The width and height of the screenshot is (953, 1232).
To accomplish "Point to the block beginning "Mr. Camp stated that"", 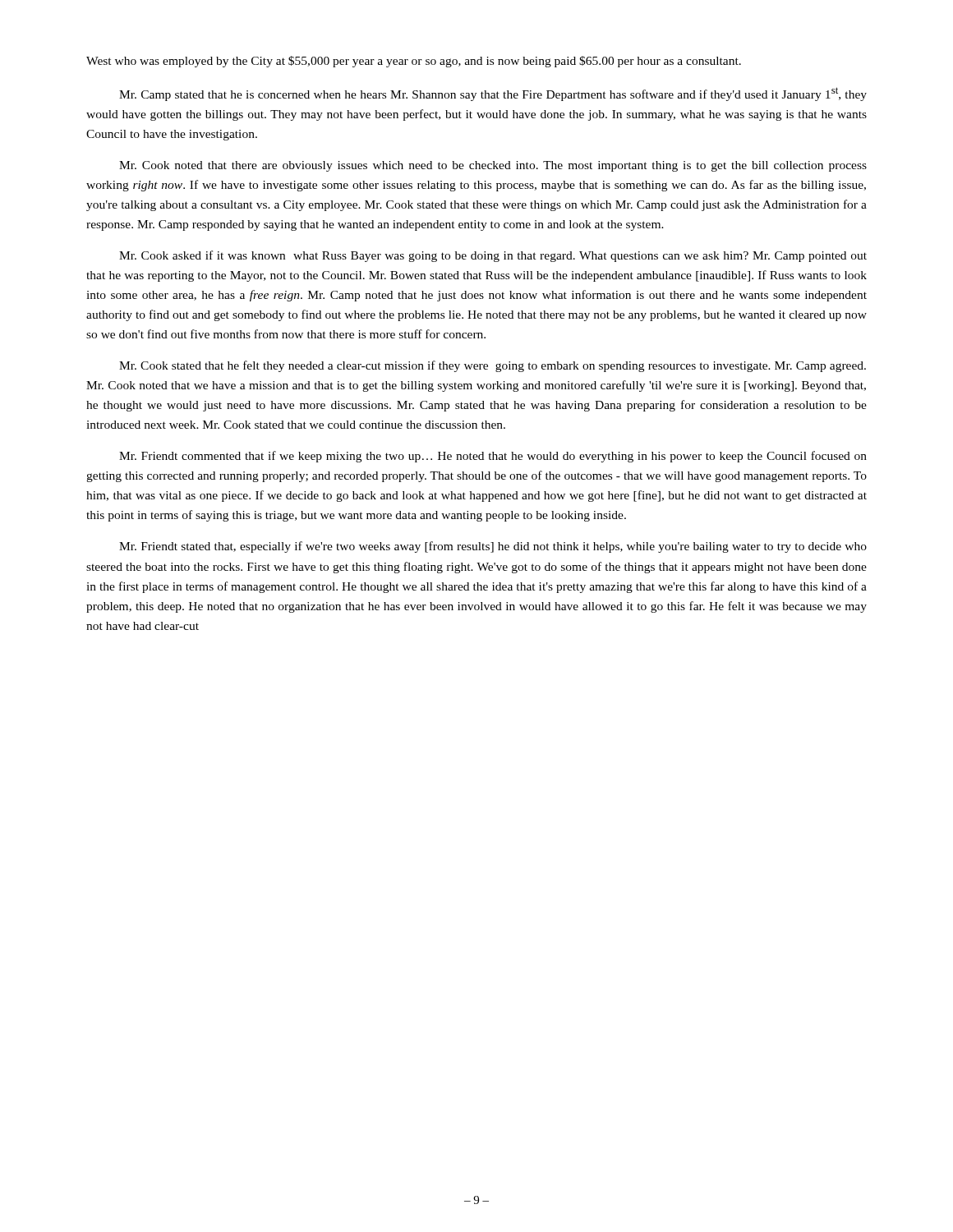I will click(x=476, y=112).
